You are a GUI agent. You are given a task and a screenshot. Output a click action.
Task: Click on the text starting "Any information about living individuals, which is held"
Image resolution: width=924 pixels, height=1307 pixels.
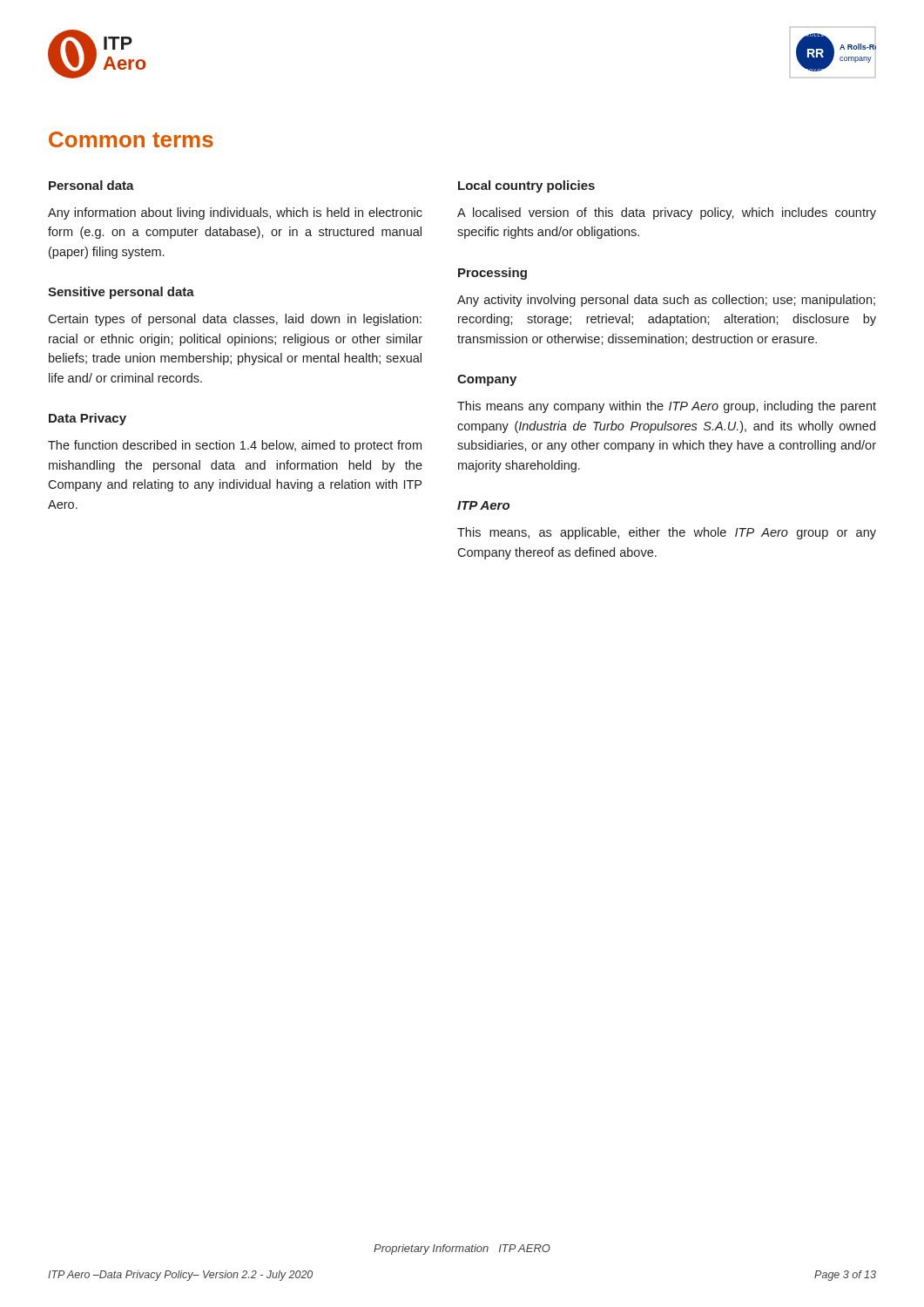pyautogui.click(x=235, y=232)
